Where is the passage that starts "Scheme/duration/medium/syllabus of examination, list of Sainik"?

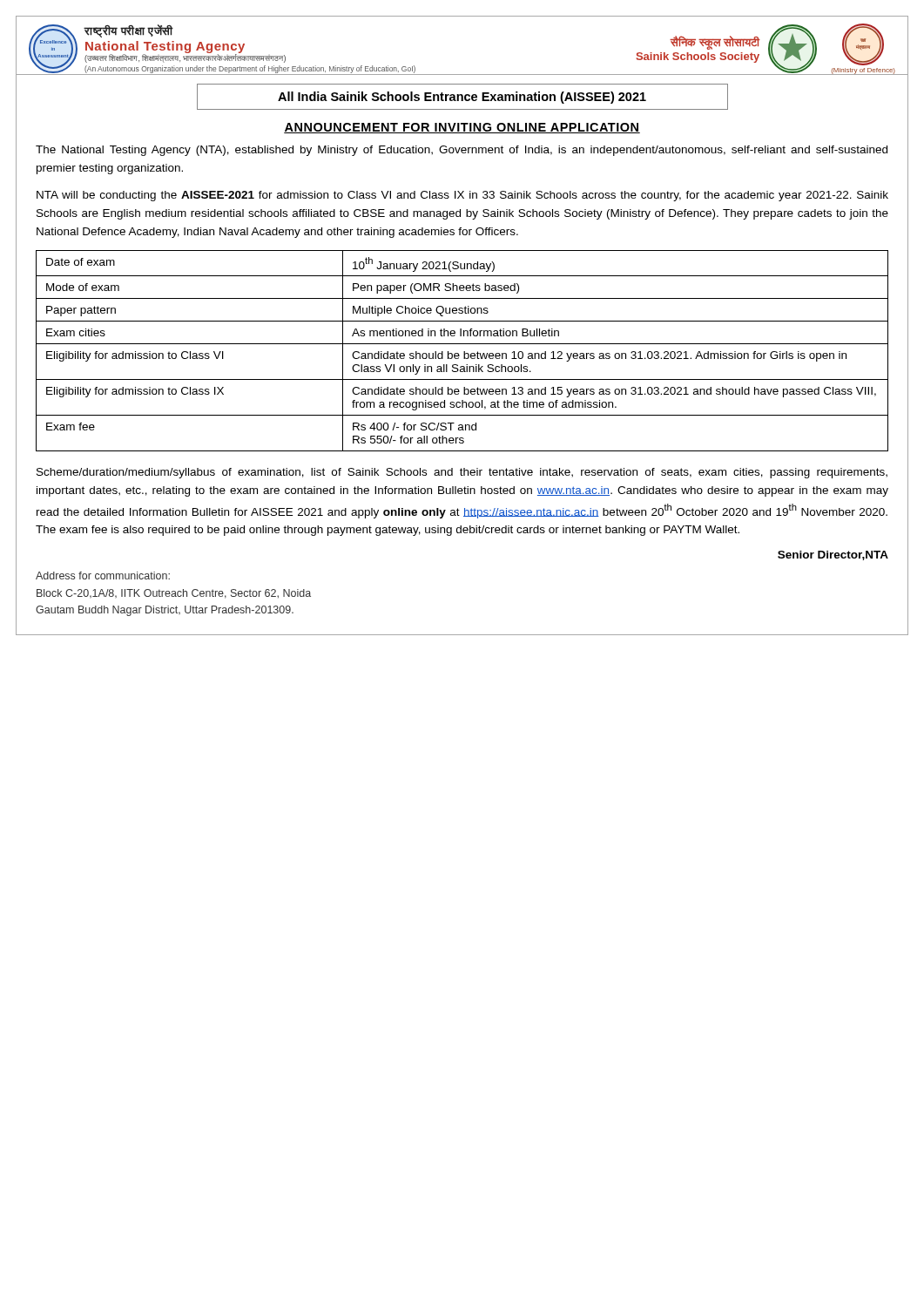[462, 501]
